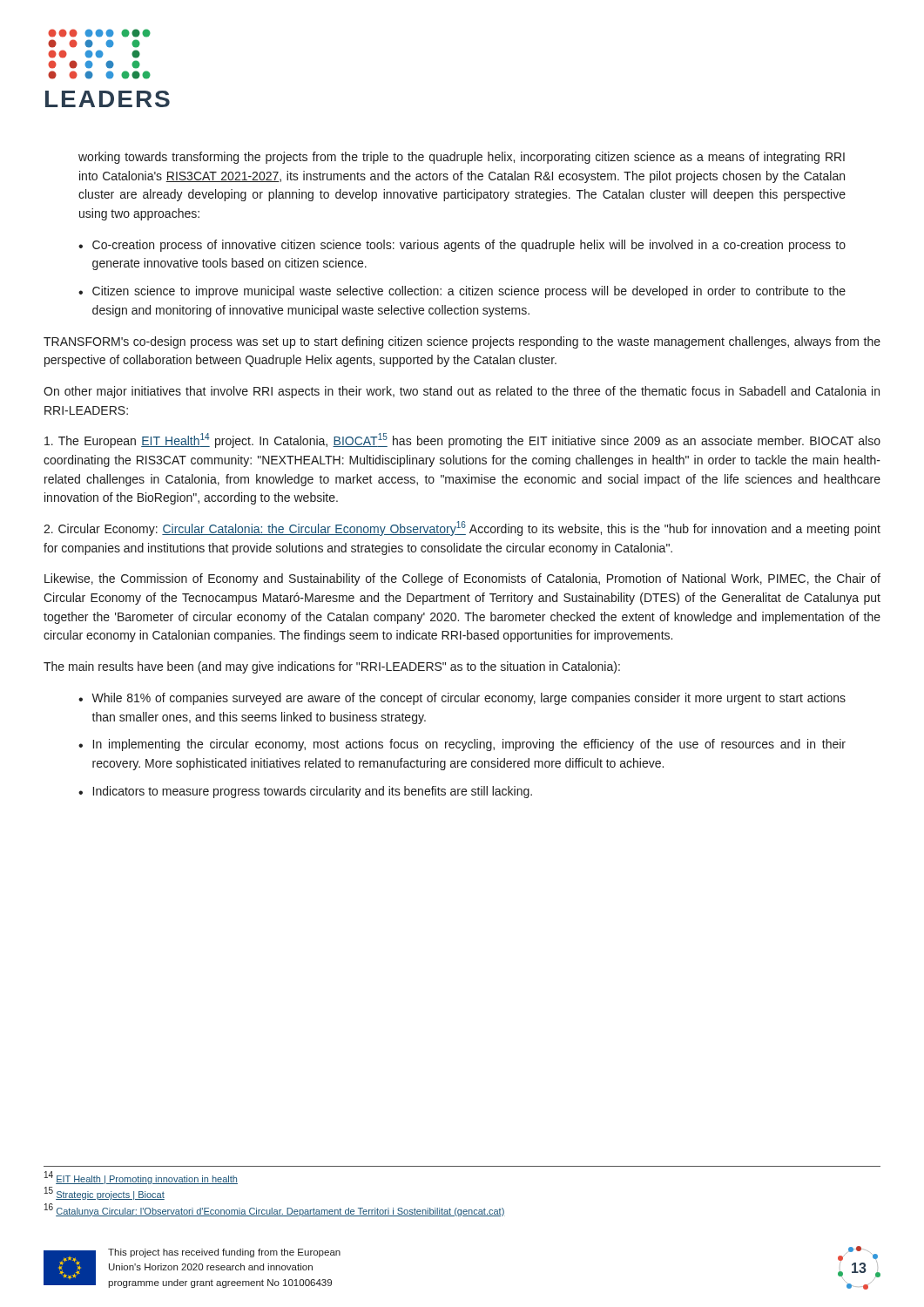Viewport: 924px width, 1307px height.
Task: Click on the block starting "Likewise, the Commission of Economy"
Action: click(x=462, y=607)
